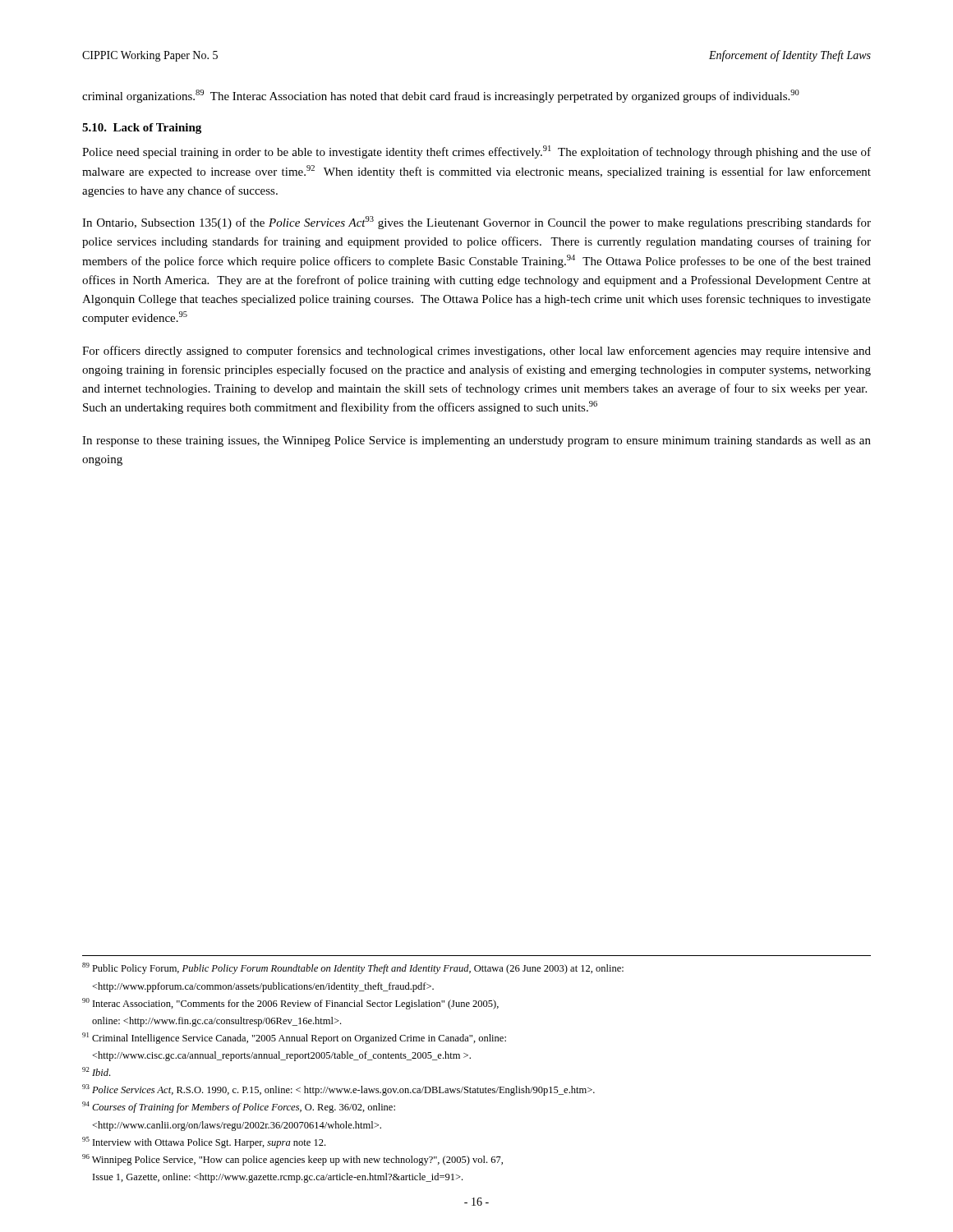
Task: Select the footnote that reads "online: ."
Action: [x=217, y=1021]
